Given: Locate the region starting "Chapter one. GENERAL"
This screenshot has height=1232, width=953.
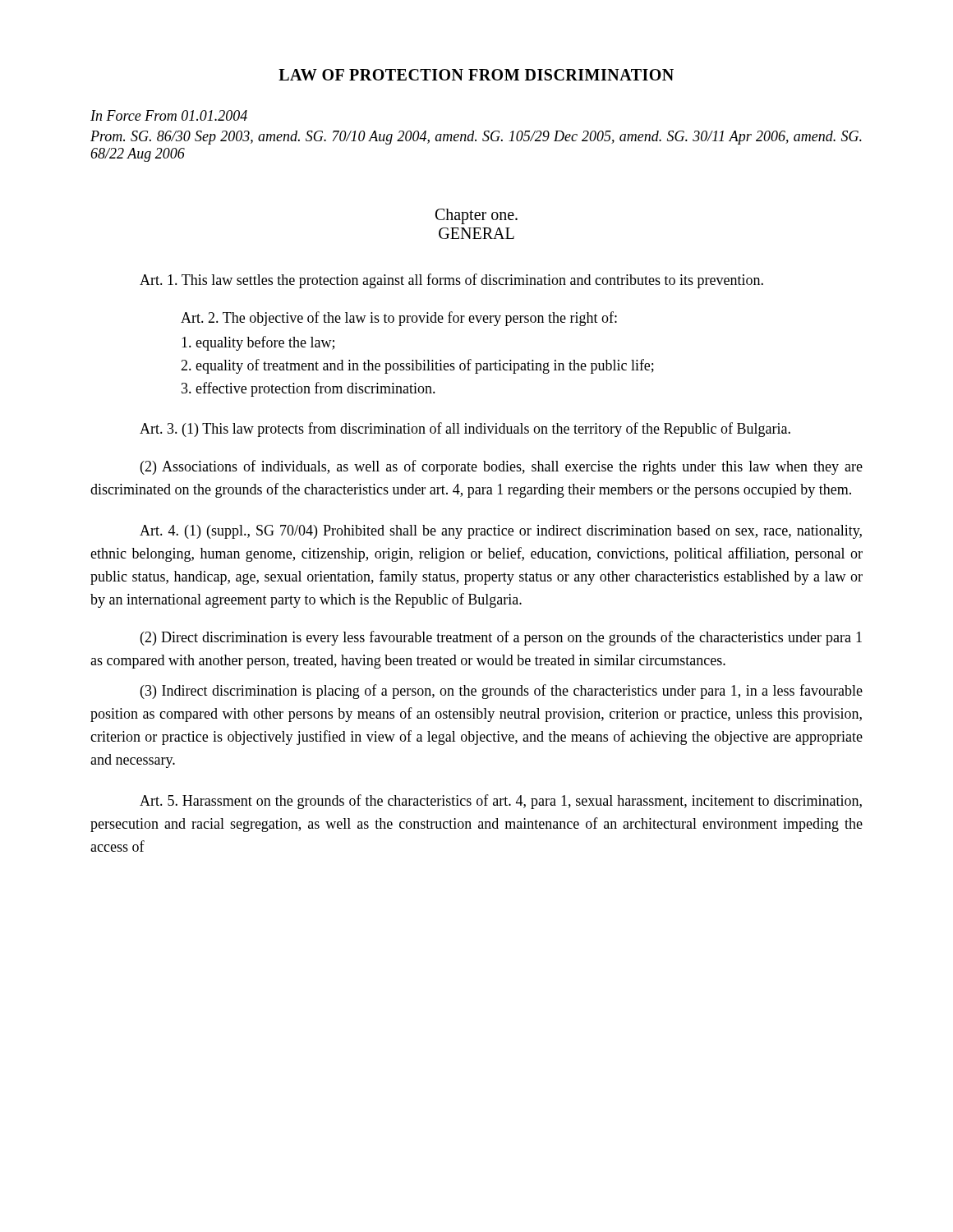Looking at the screenshot, I should tap(476, 224).
